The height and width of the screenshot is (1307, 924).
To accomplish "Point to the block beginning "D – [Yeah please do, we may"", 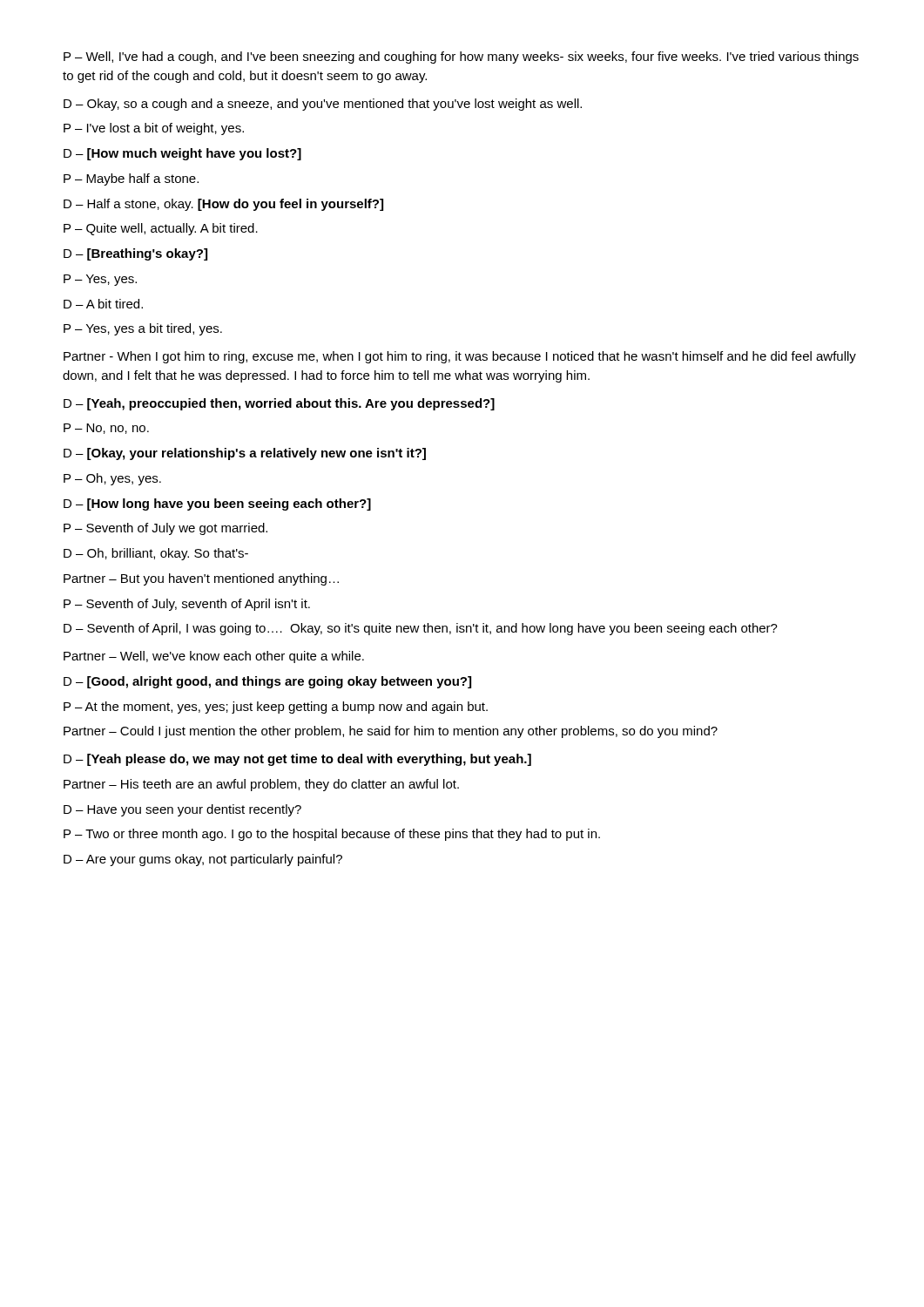I will (x=297, y=759).
